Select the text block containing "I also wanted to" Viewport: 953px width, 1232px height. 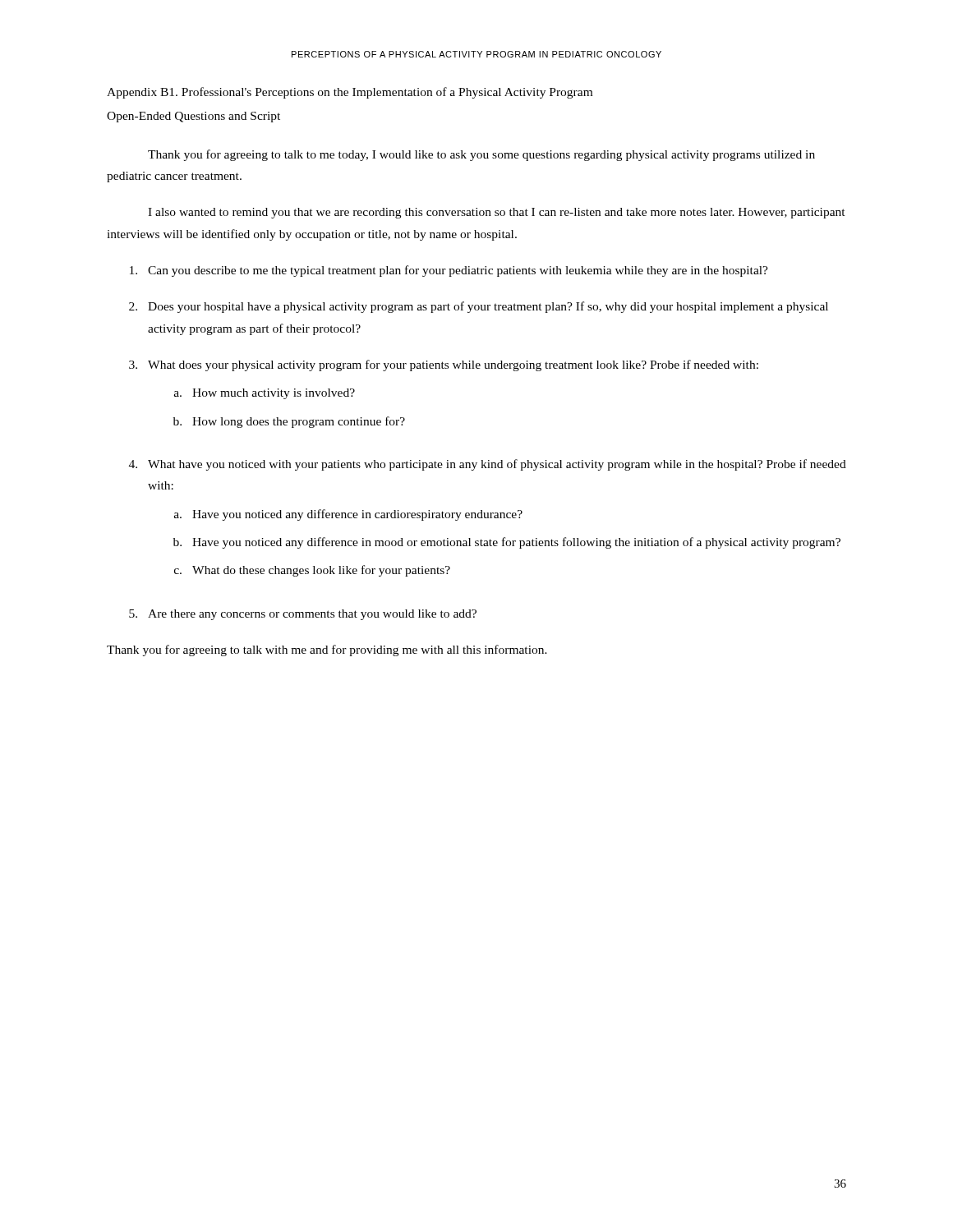tap(476, 222)
